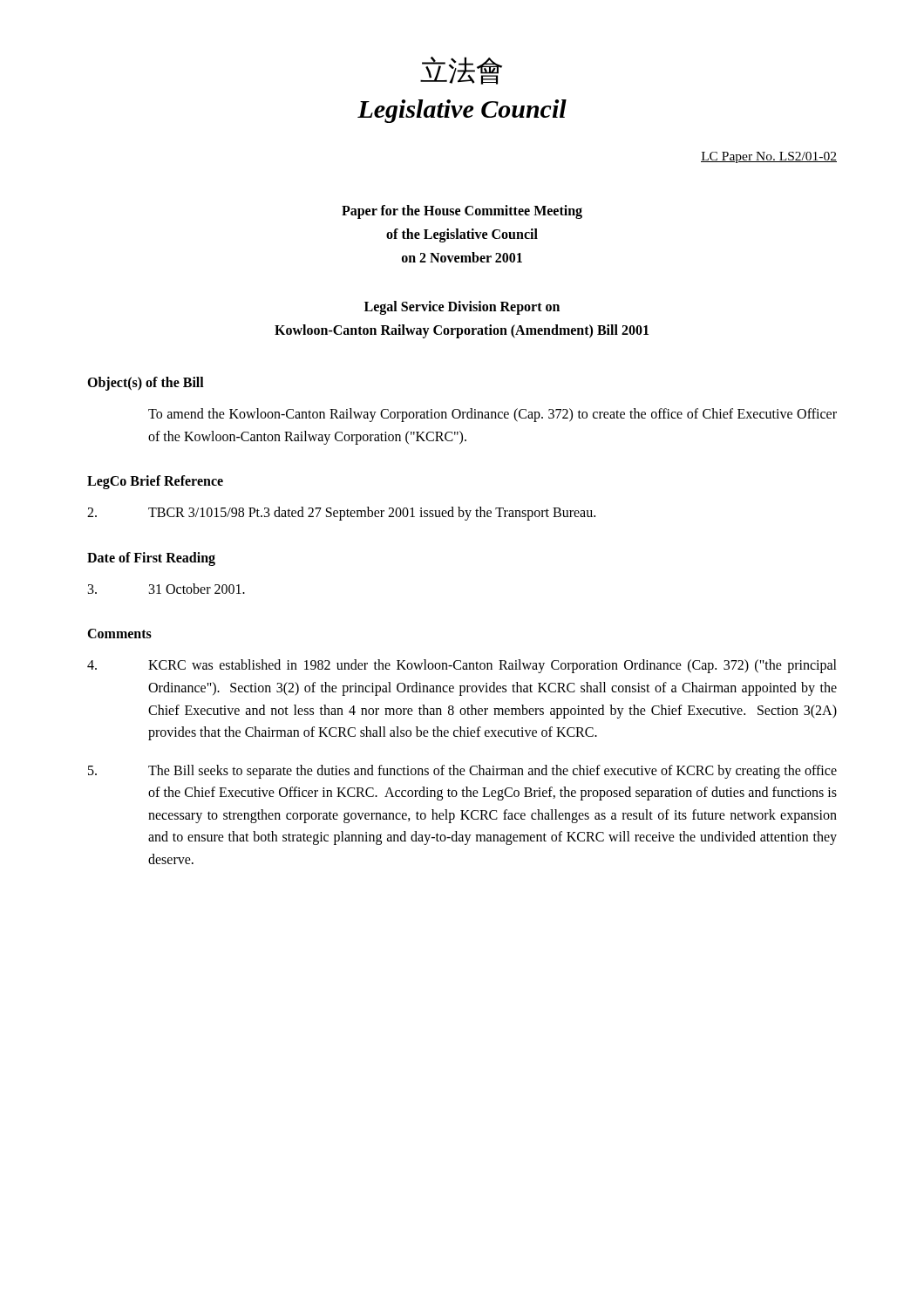Viewport: 924px width, 1308px height.
Task: Find the section header containing "Object(s) of the Bill"
Action: click(145, 382)
